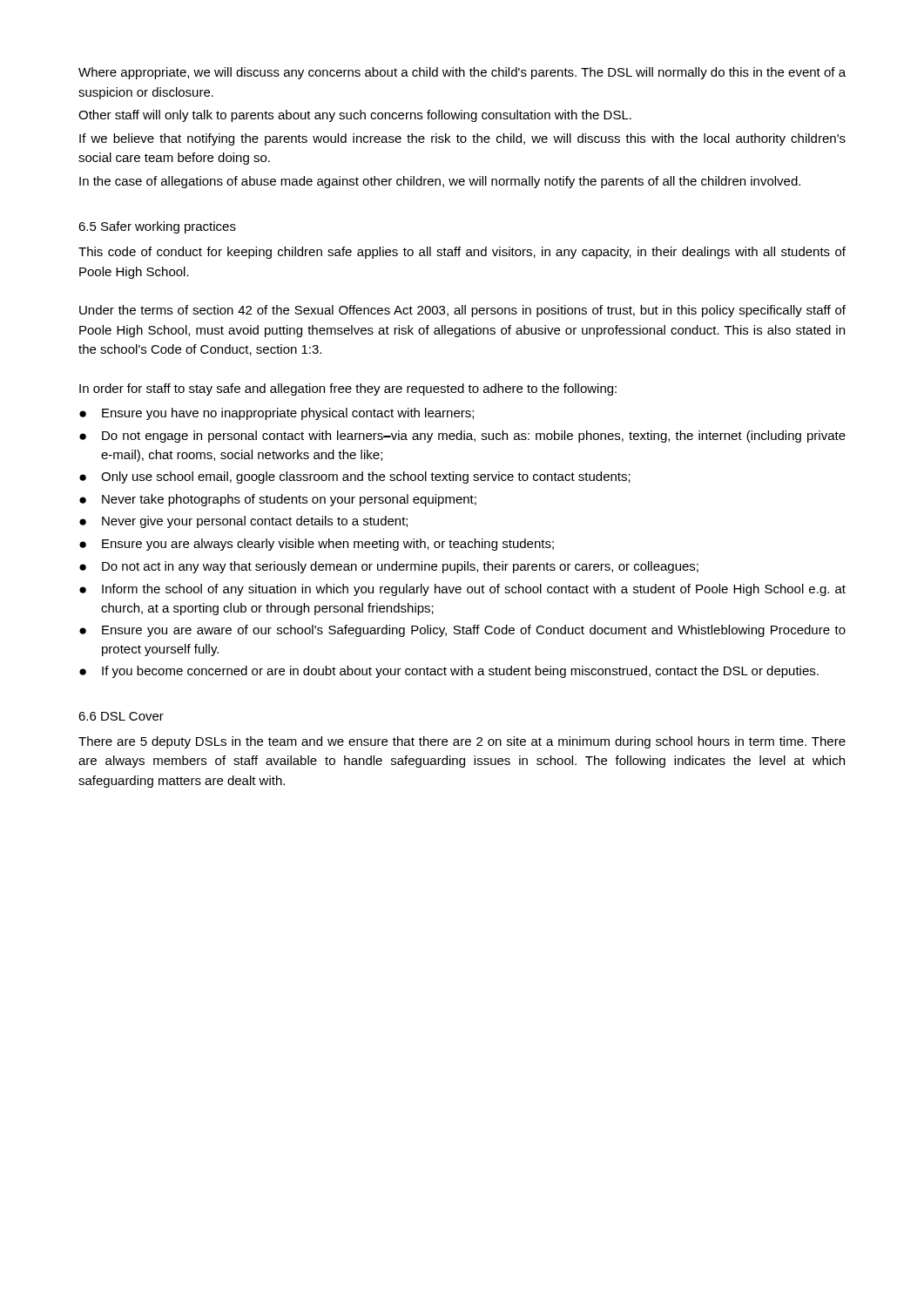The width and height of the screenshot is (924, 1307).
Task: Select the text starting "Where appropriate, we will discuss"
Action: (x=462, y=127)
